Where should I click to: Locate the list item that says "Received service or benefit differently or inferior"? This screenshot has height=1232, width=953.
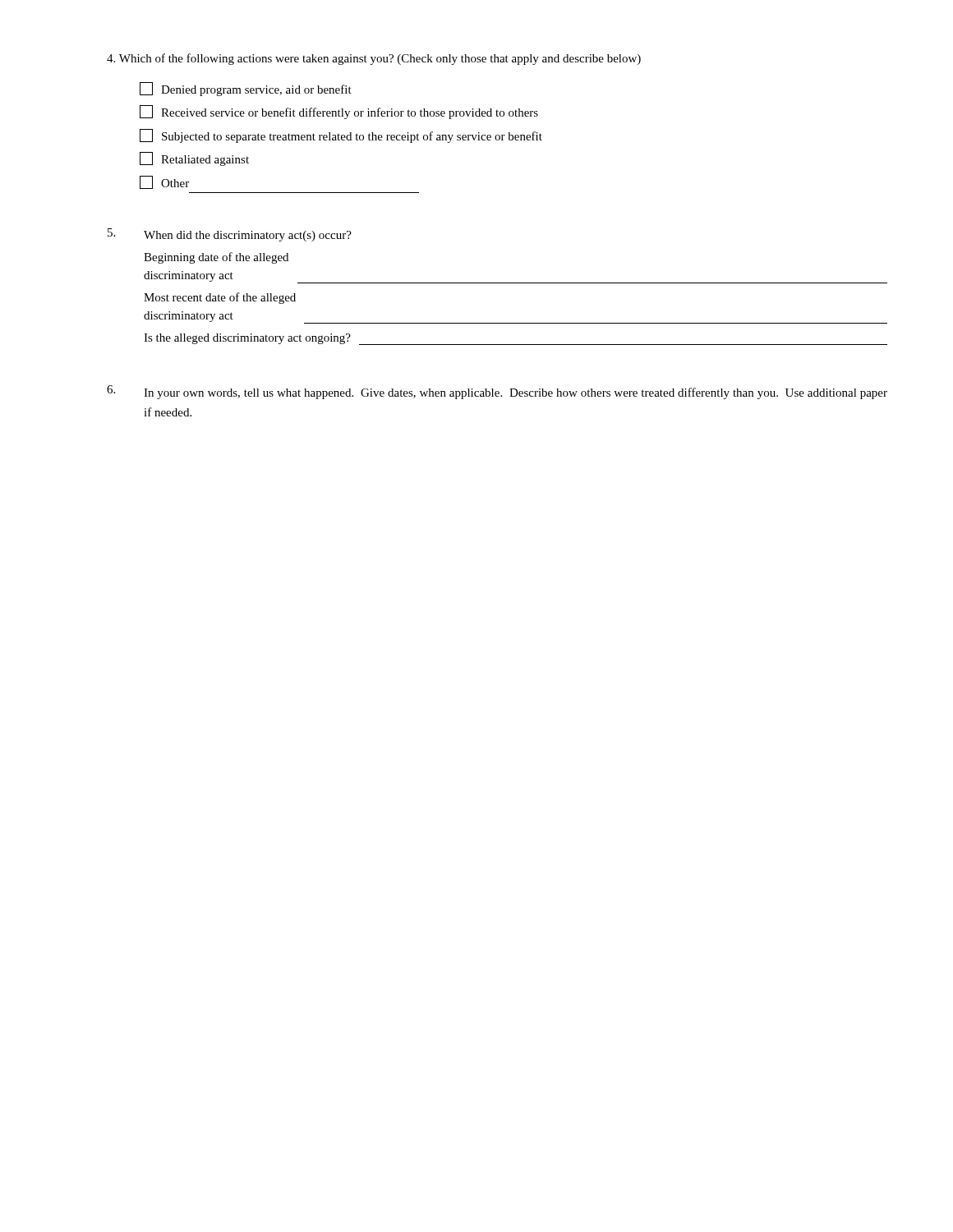(339, 113)
